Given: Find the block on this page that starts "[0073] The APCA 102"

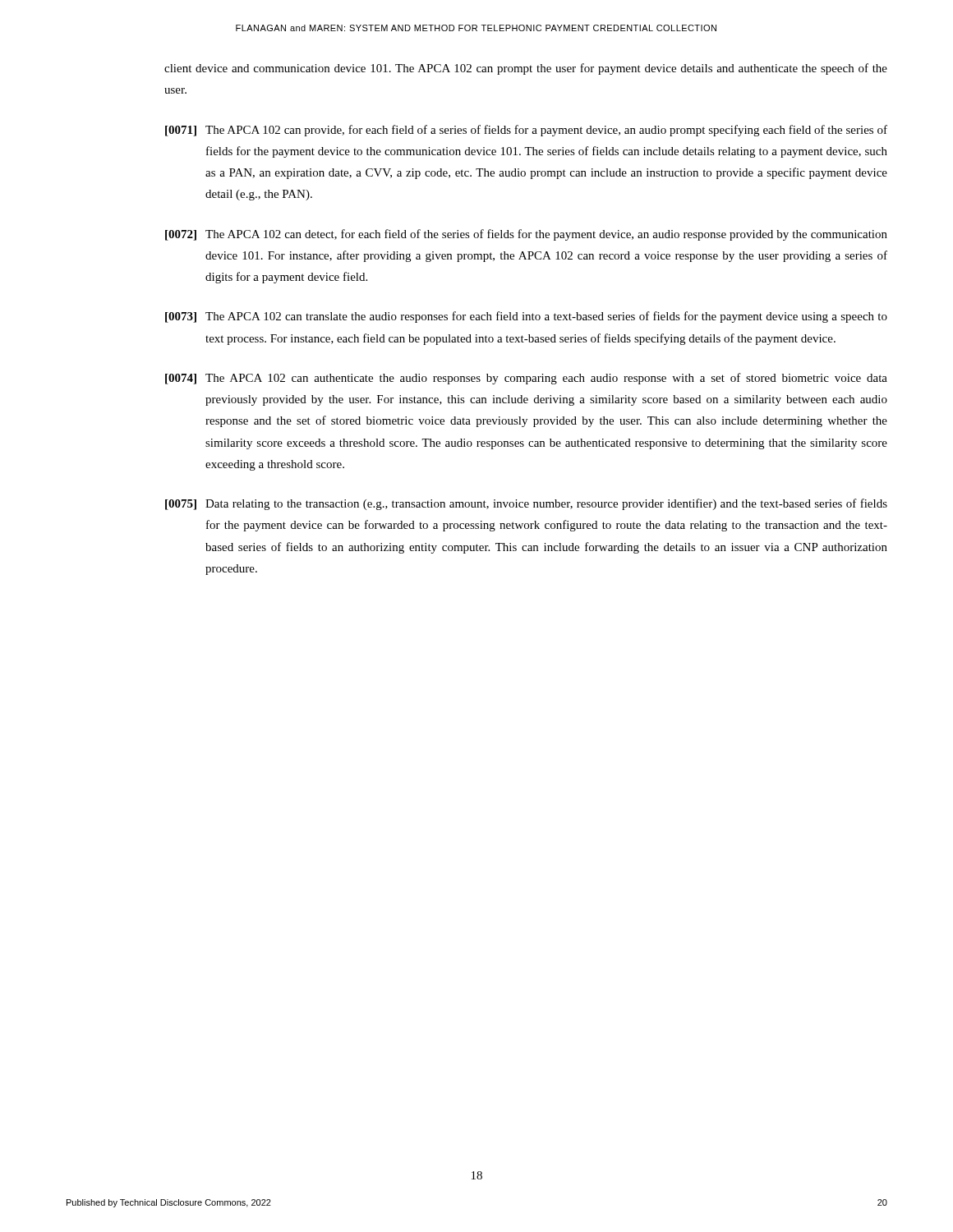Looking at the screenshot, I should click(x=526, y=327).
